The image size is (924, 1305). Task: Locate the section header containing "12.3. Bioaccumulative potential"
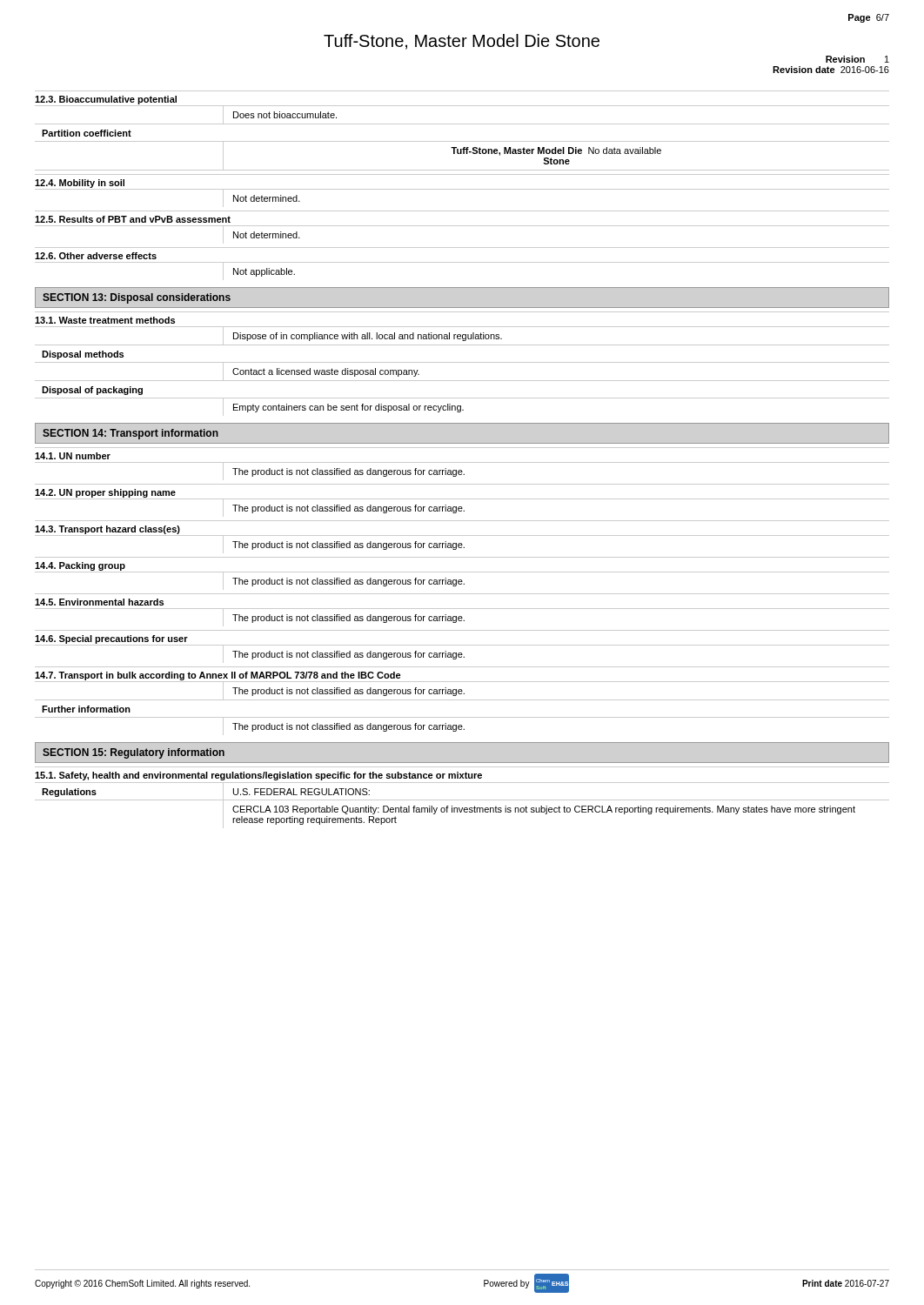click(x=106, y=99)
